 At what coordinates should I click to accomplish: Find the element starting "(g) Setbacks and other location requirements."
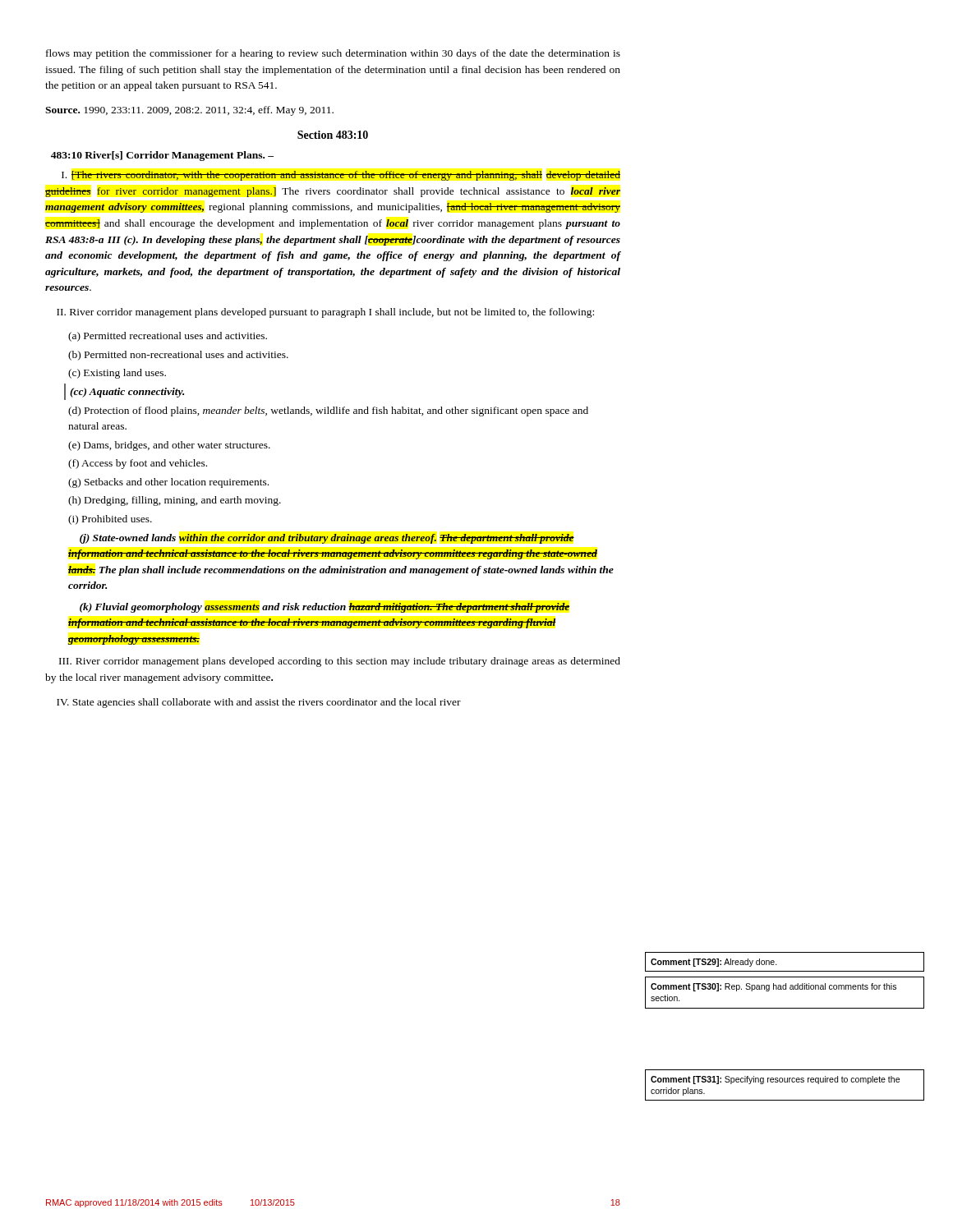169,482
